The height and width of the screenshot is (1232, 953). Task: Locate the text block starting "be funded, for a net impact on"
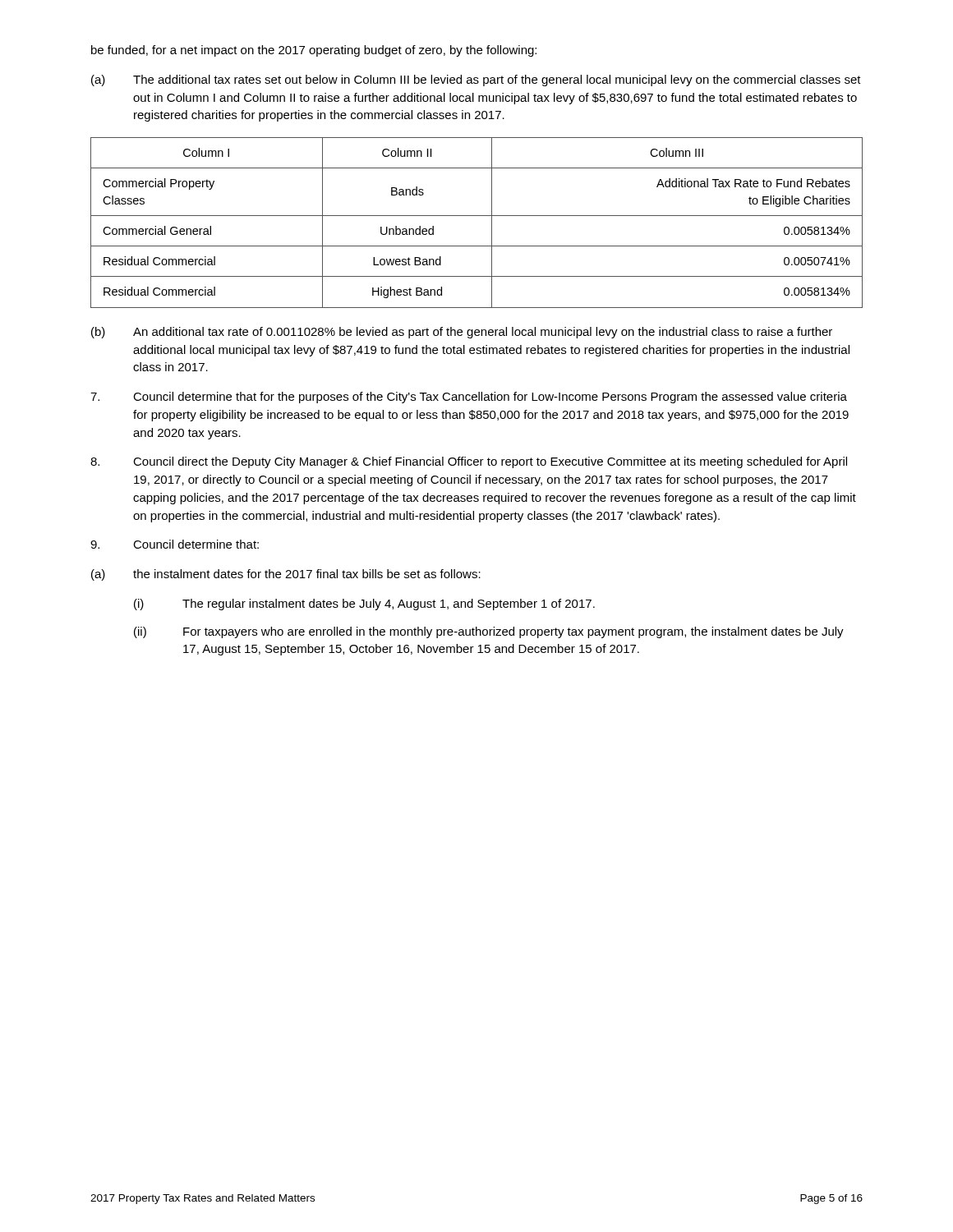pos(314,50)
